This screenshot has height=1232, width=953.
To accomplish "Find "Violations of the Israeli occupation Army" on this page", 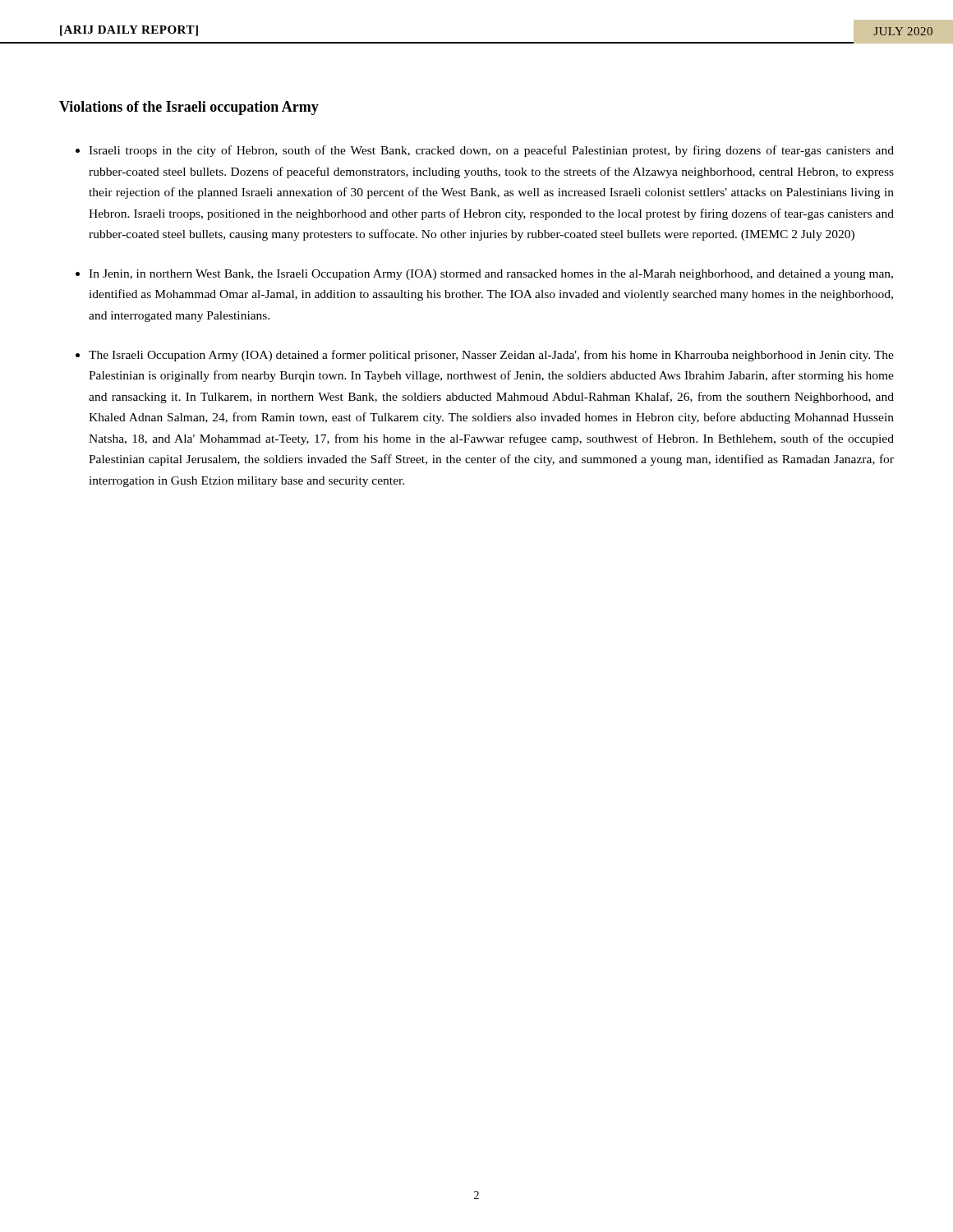I will 189,107.
